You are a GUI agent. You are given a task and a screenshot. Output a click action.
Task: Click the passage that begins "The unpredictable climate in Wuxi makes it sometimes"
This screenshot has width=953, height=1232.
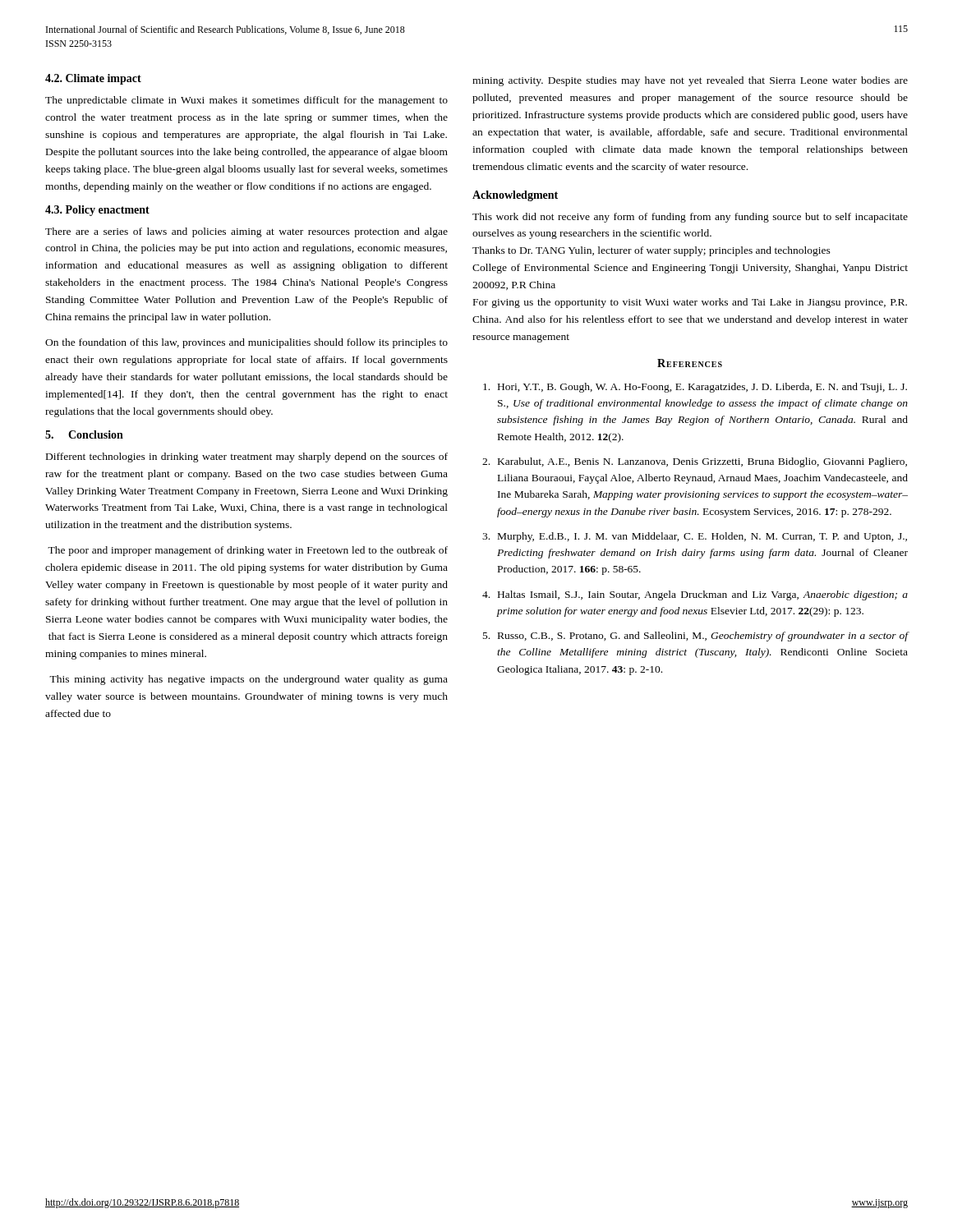246,143
